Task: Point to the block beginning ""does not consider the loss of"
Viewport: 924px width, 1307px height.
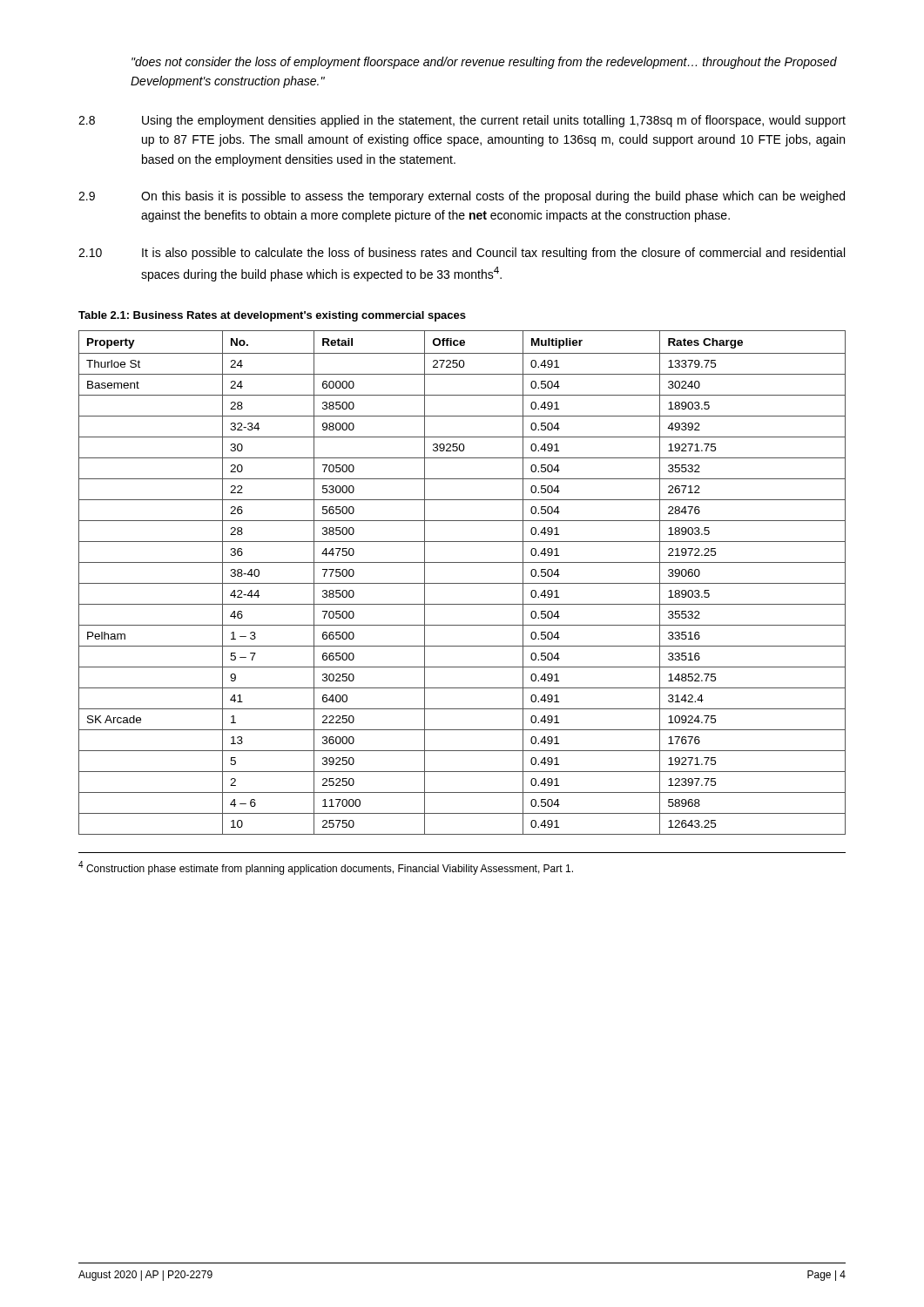Action: pyautogui.click(x=488, y=72)
